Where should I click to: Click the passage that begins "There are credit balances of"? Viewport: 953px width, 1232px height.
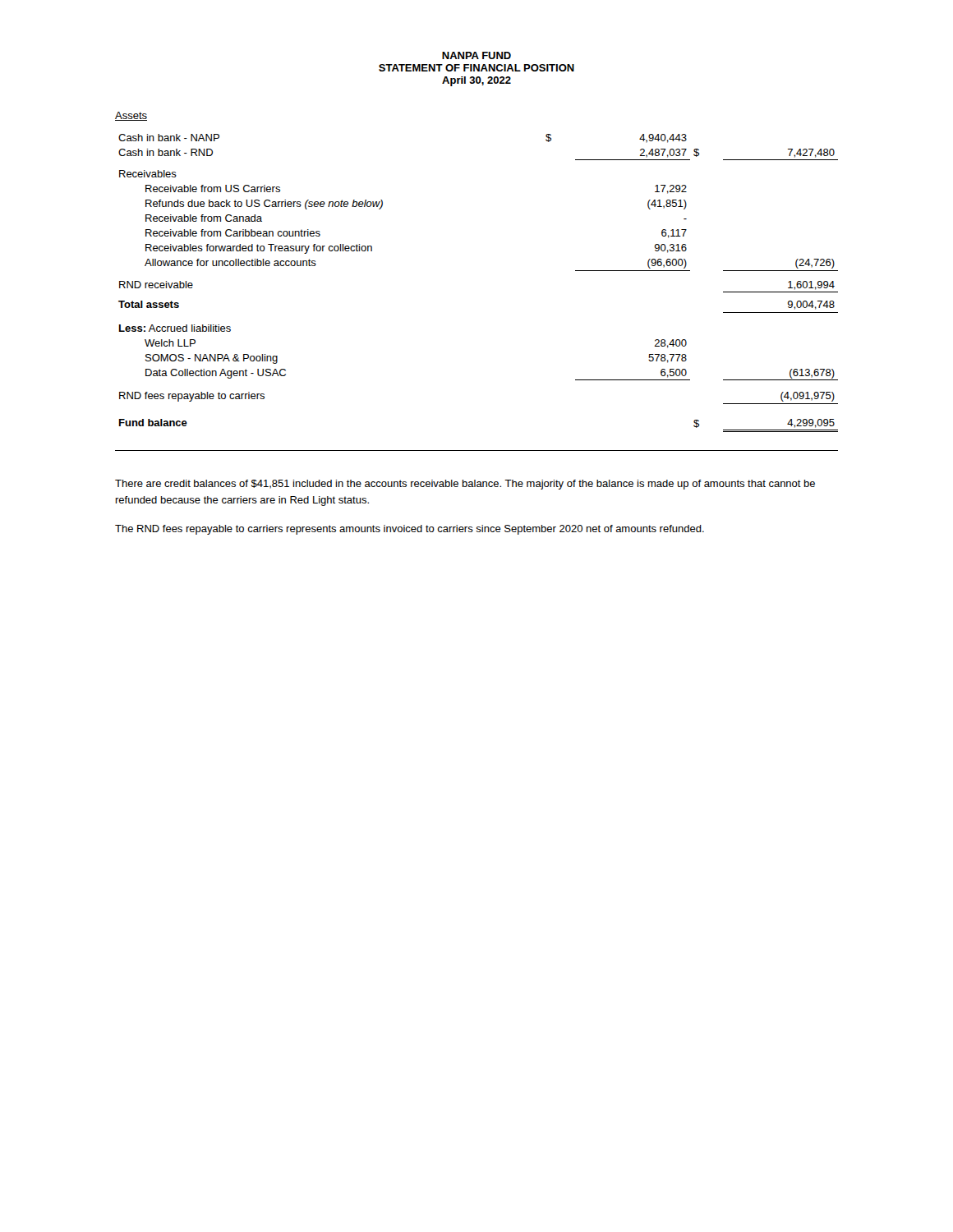tap(465, 491)
